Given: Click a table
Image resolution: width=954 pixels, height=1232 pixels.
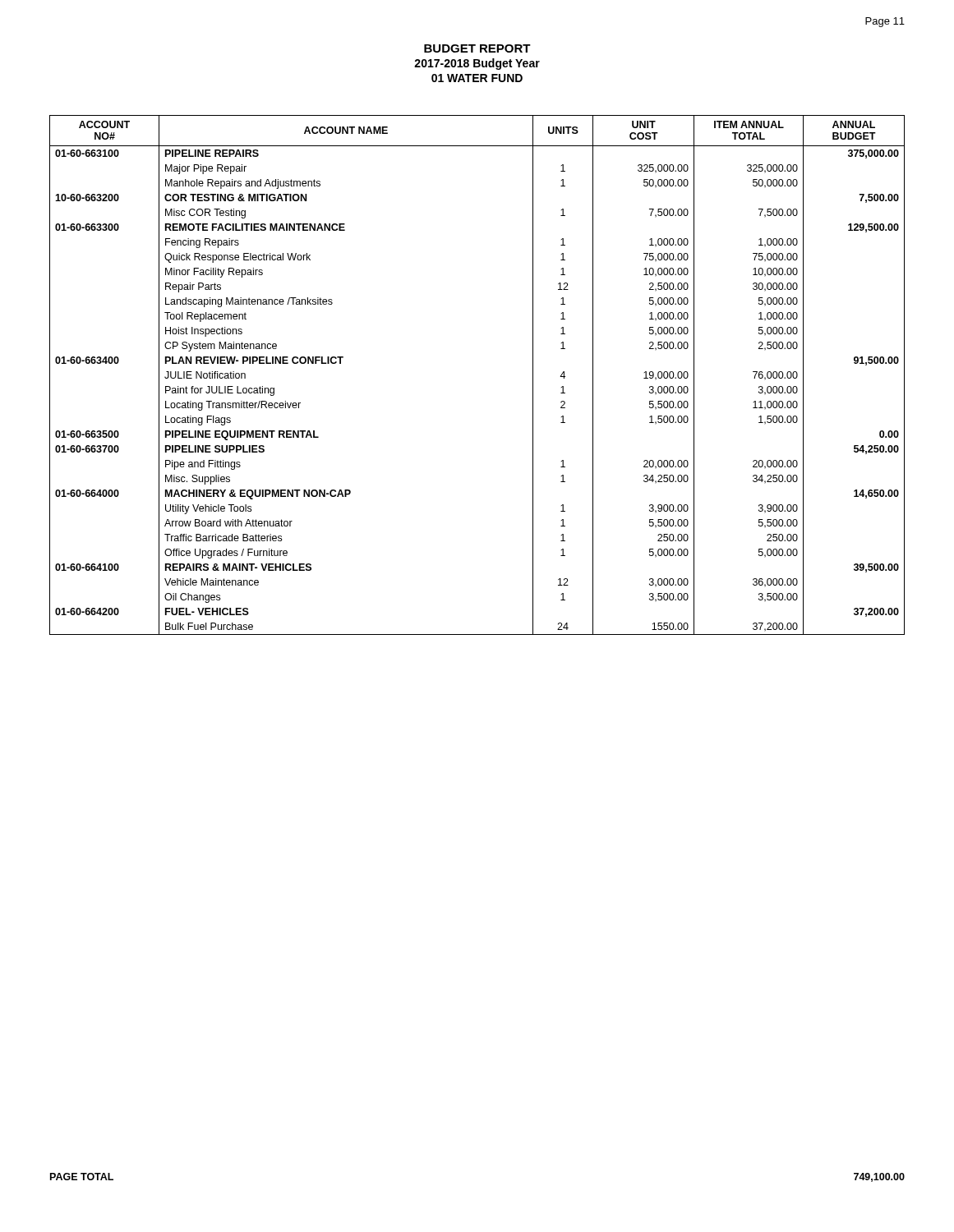Looking at the screenshot, I should click(x=477, y=375).
